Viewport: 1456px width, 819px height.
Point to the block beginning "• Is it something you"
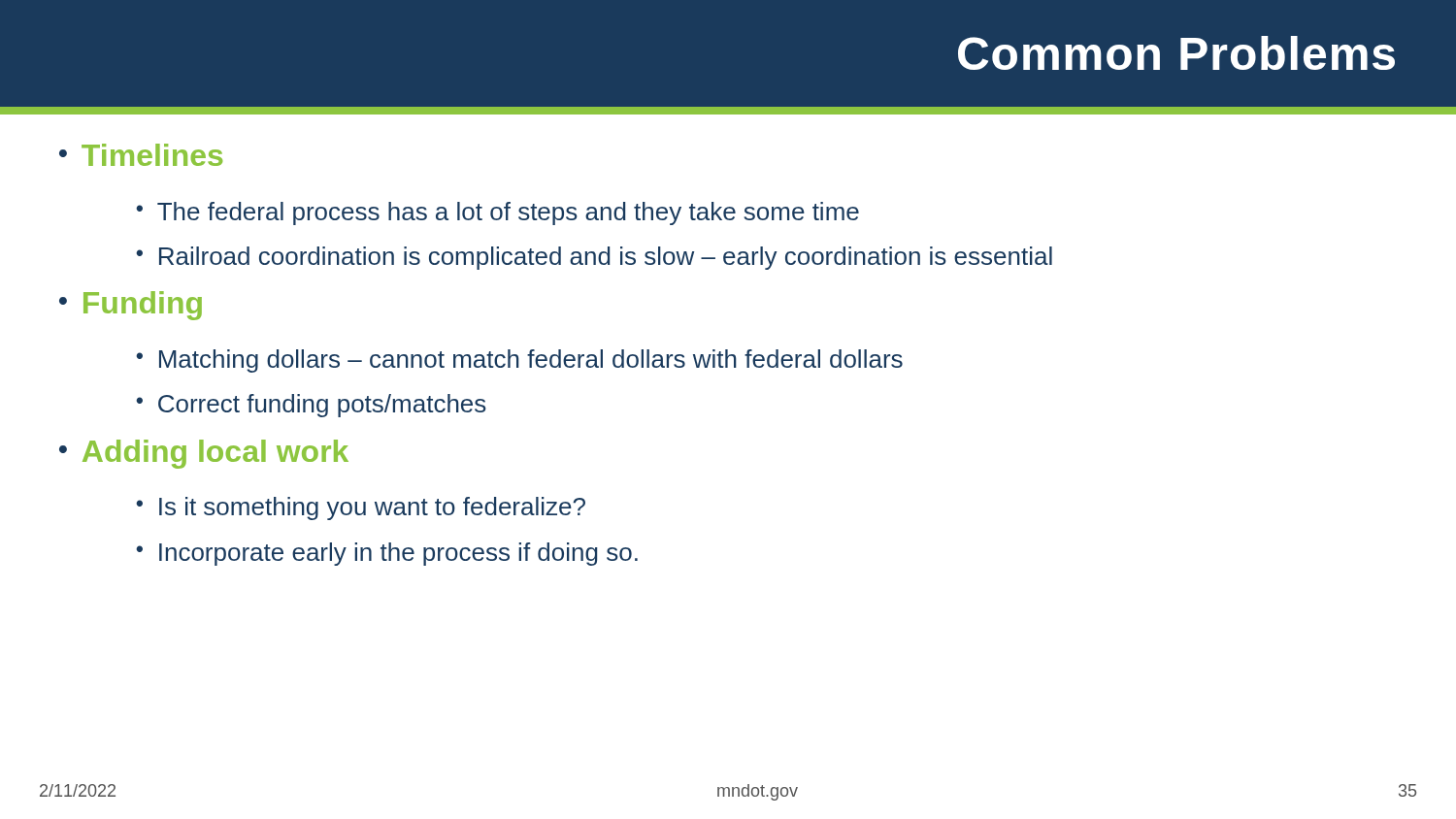361,507
